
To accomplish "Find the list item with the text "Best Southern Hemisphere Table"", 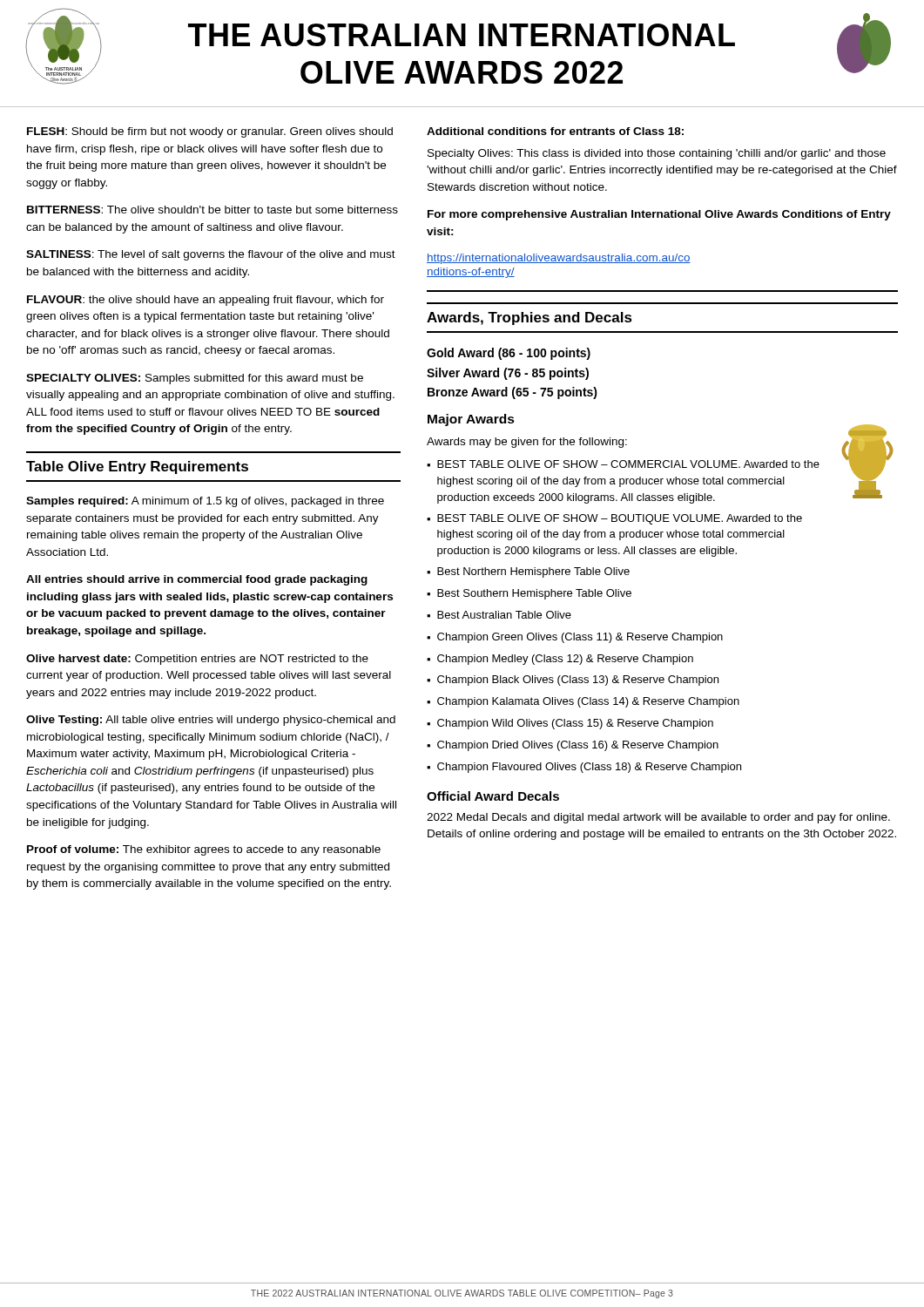I will coord(534,593).
